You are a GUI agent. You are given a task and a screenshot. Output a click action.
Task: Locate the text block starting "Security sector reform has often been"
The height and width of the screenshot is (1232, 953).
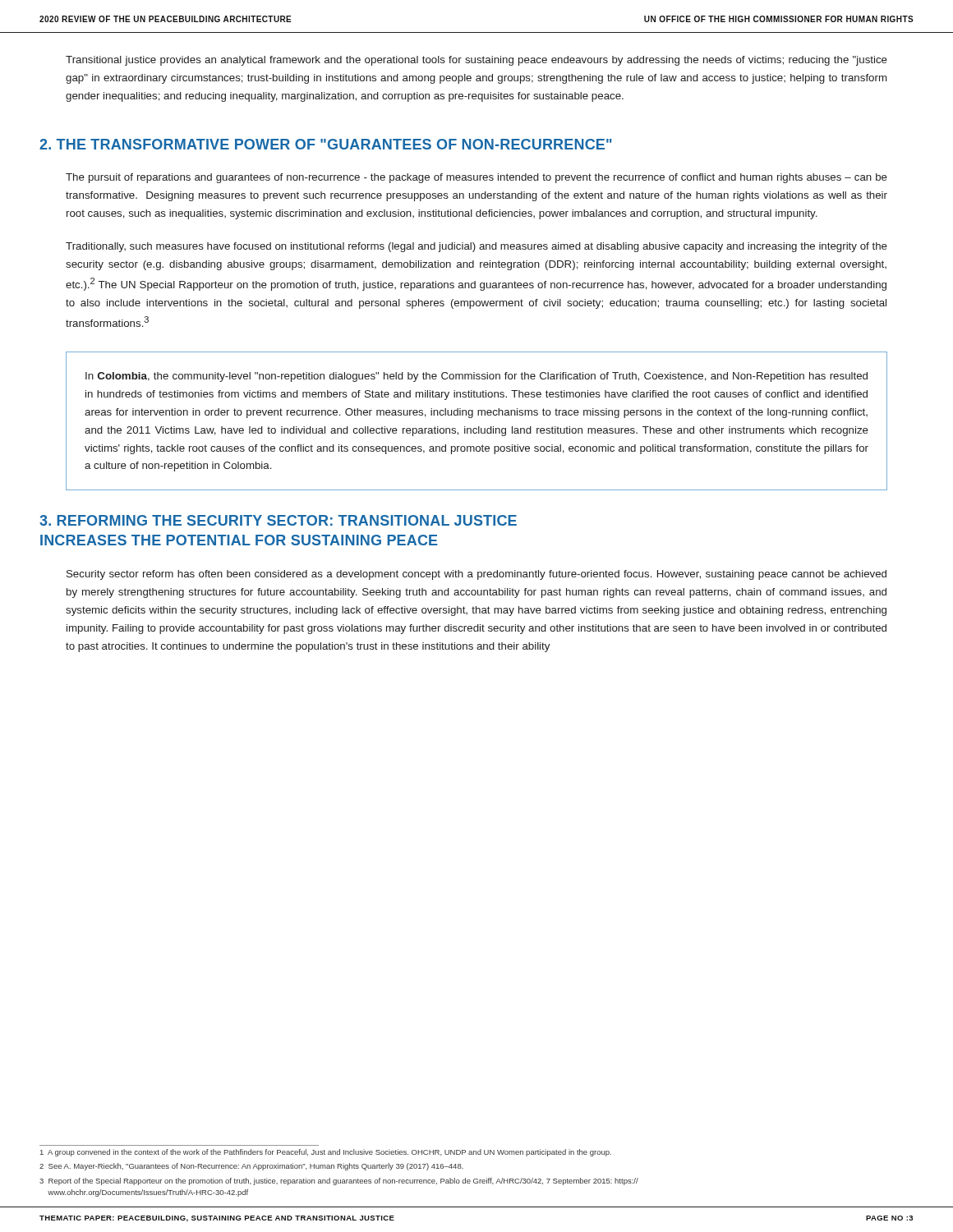click(476, 610)
